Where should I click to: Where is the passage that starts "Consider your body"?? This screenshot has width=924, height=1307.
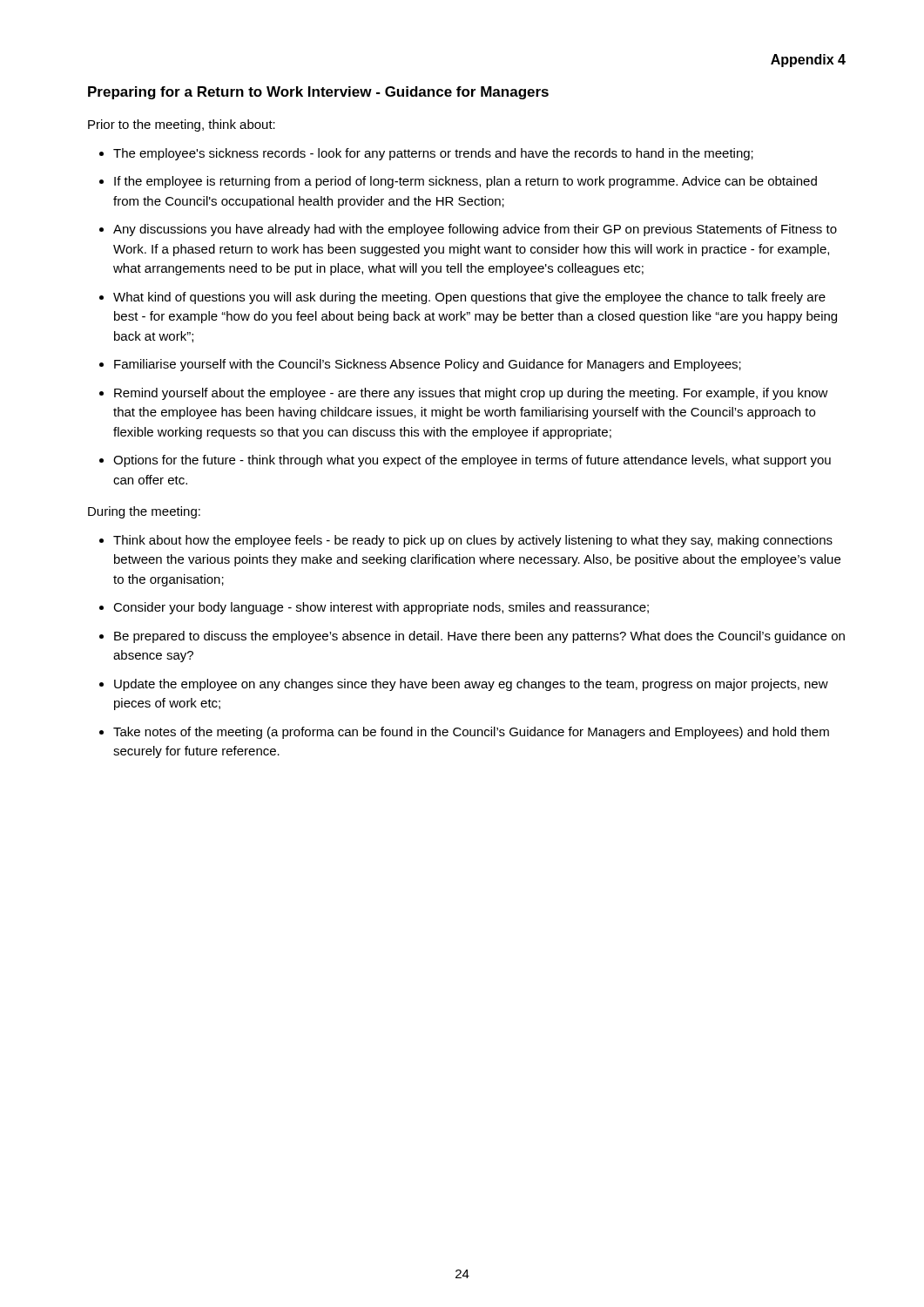pyautogui.click(x=382, y=607)
